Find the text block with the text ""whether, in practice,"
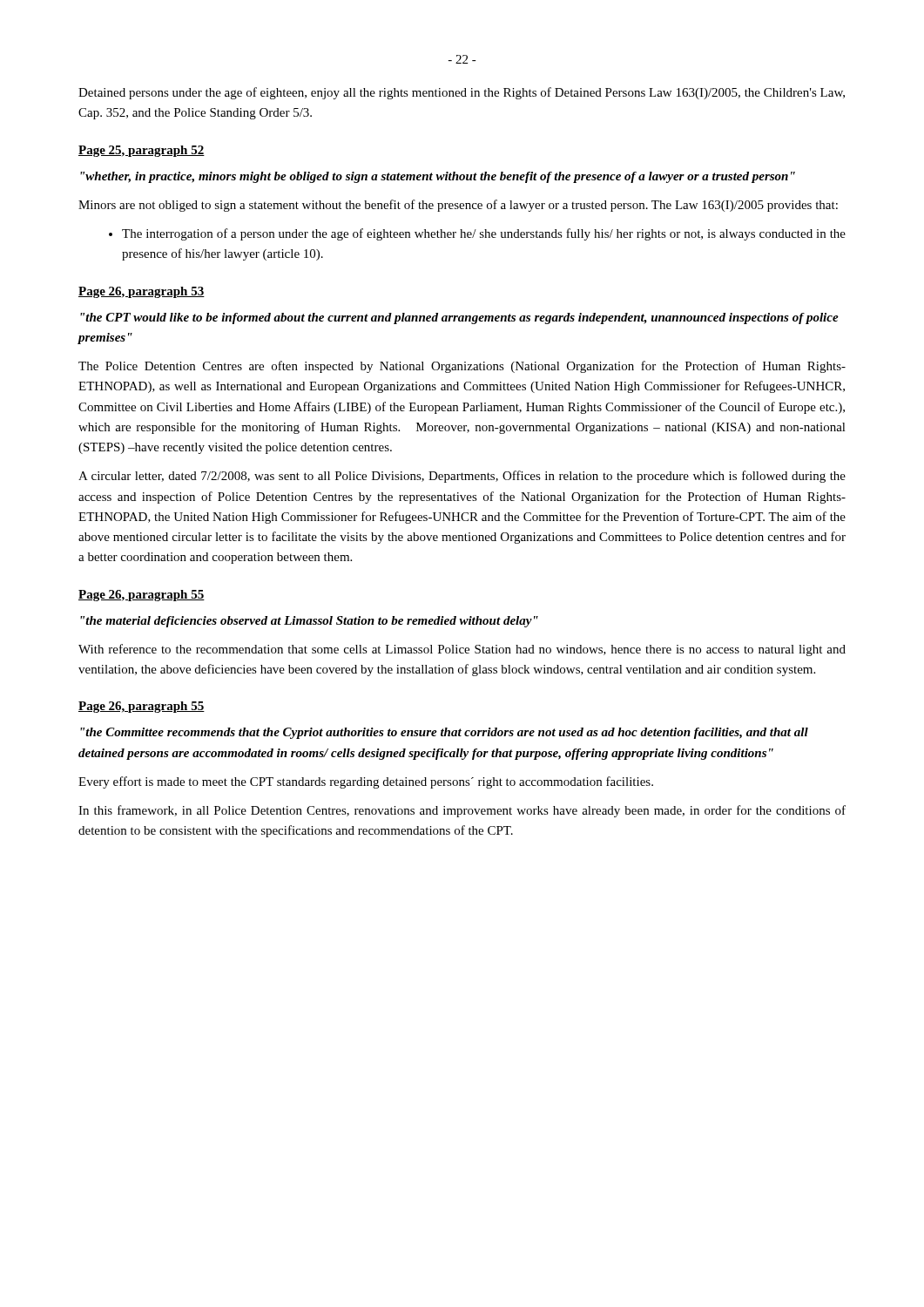Image resolution: width=924 pixels, height=1307 pixels. tap(437, 176)
